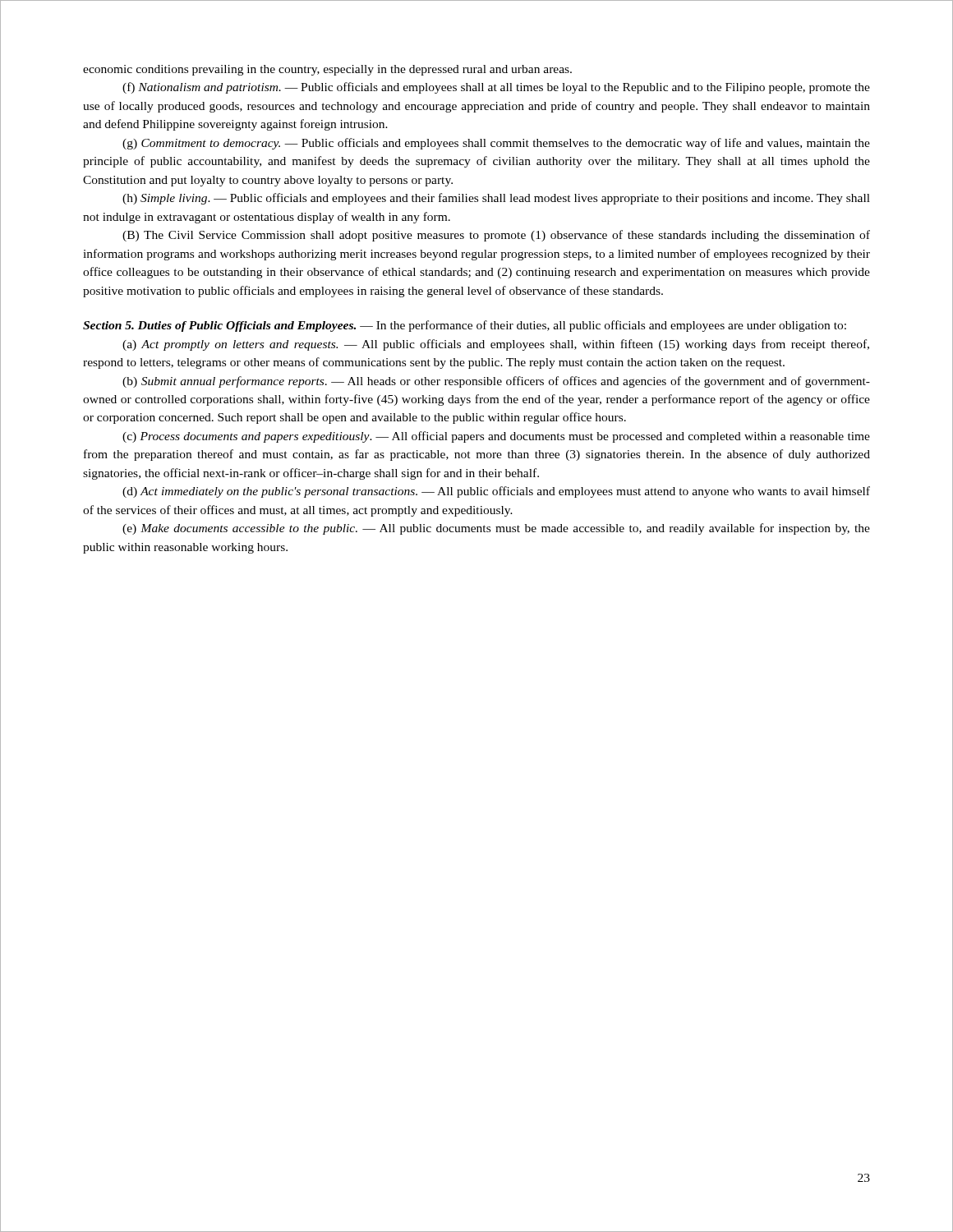Image resolution: width=953 pixels, height=1232 pixels.
Task: Select the text block starting "(a) Act promptly on letters and requests. —"
Action: click(476, 353)
